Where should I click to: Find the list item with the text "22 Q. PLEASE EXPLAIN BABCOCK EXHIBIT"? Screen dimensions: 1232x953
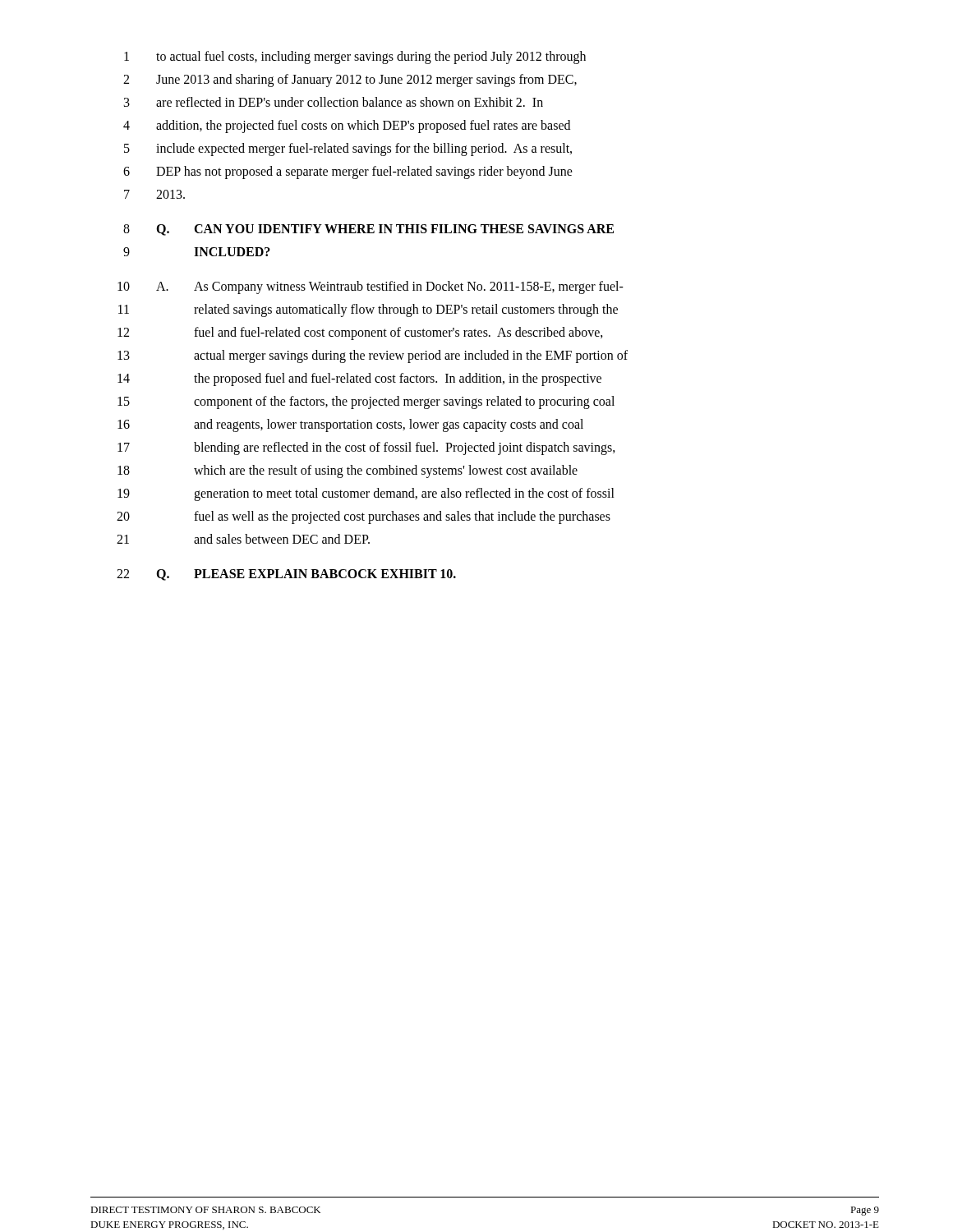click(x=286, y=575)
